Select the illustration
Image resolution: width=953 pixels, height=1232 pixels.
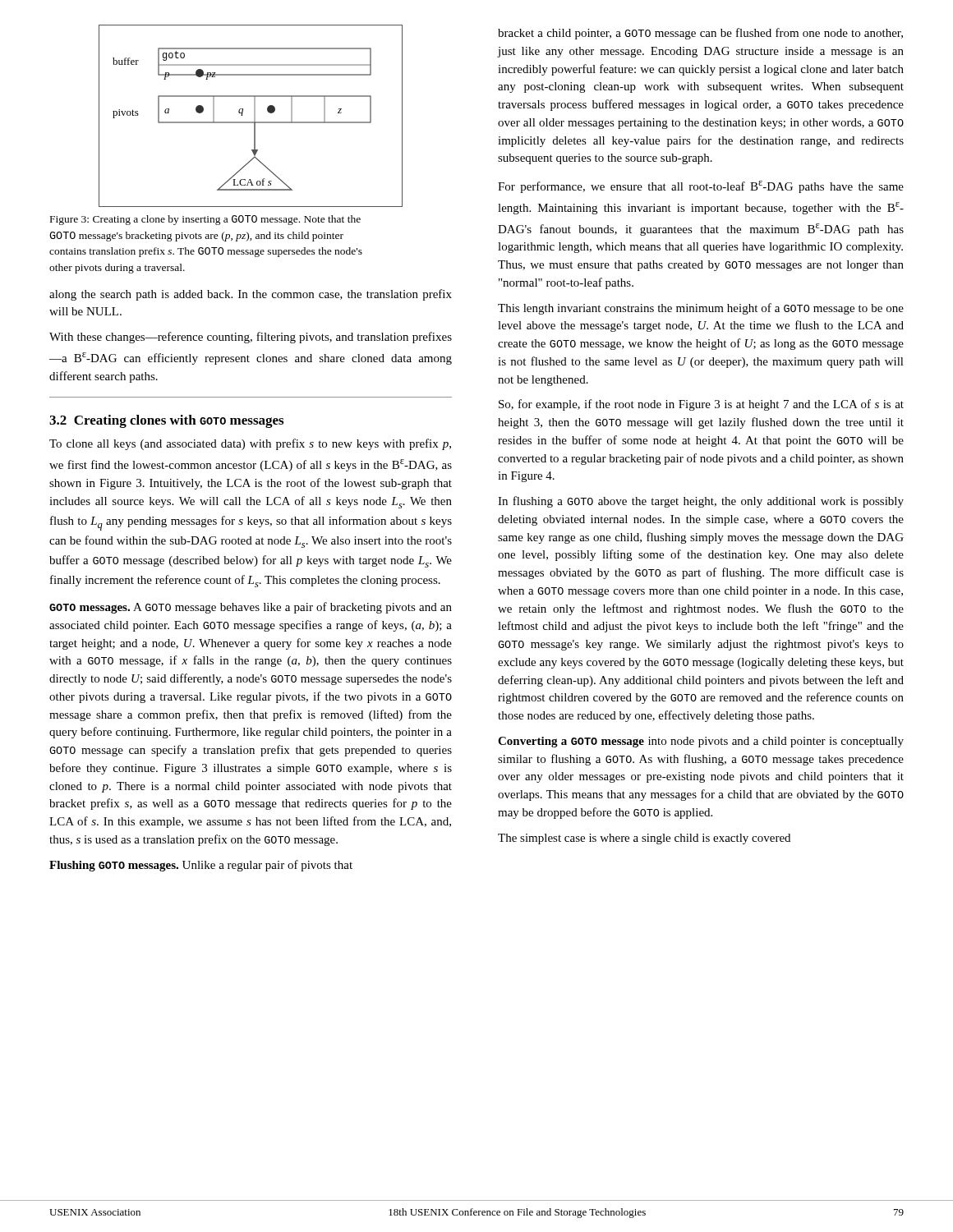coord(251,116)
